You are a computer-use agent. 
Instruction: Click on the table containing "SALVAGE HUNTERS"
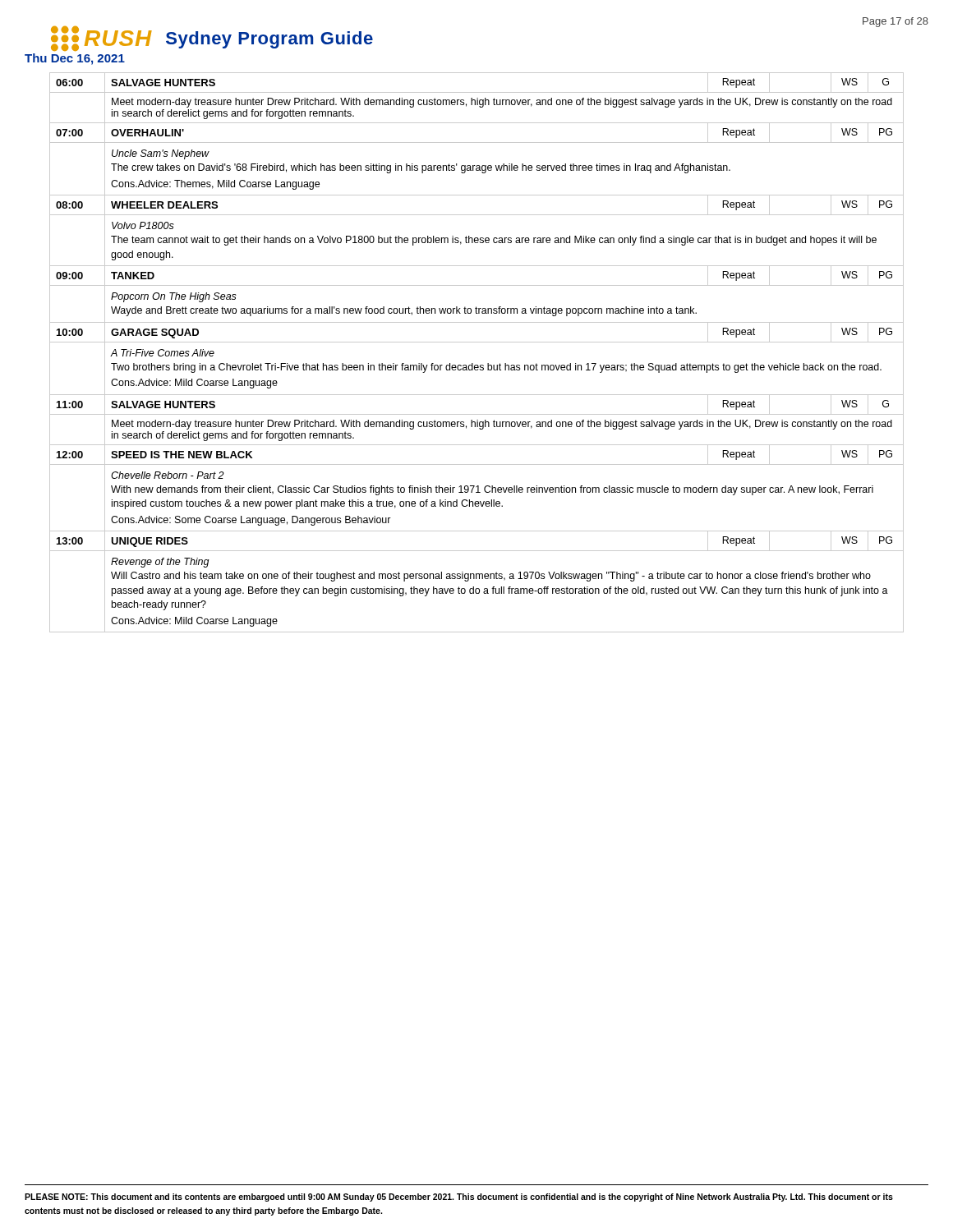(x=476, y=352)
